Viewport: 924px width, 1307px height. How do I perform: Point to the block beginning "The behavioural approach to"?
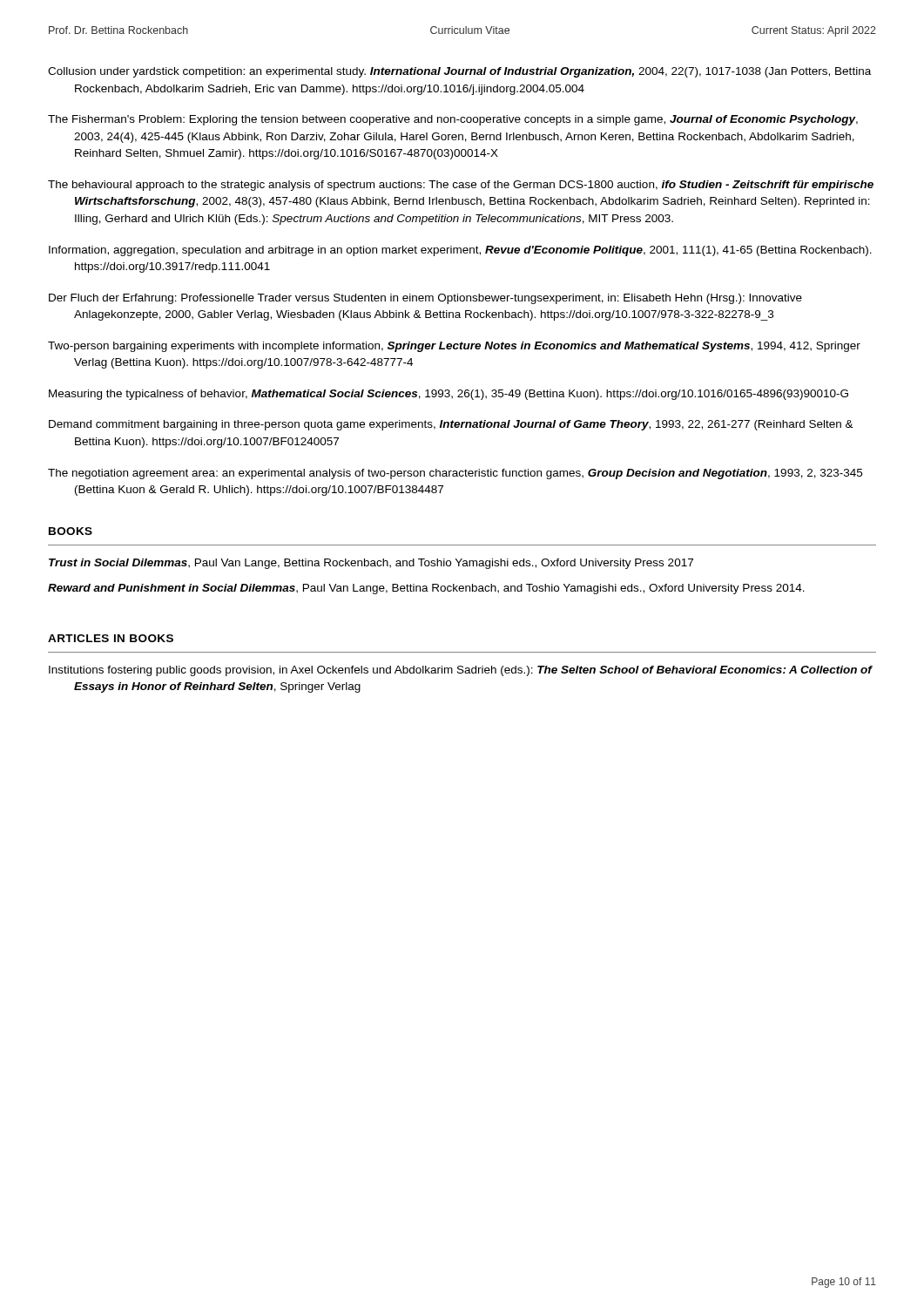461,201
